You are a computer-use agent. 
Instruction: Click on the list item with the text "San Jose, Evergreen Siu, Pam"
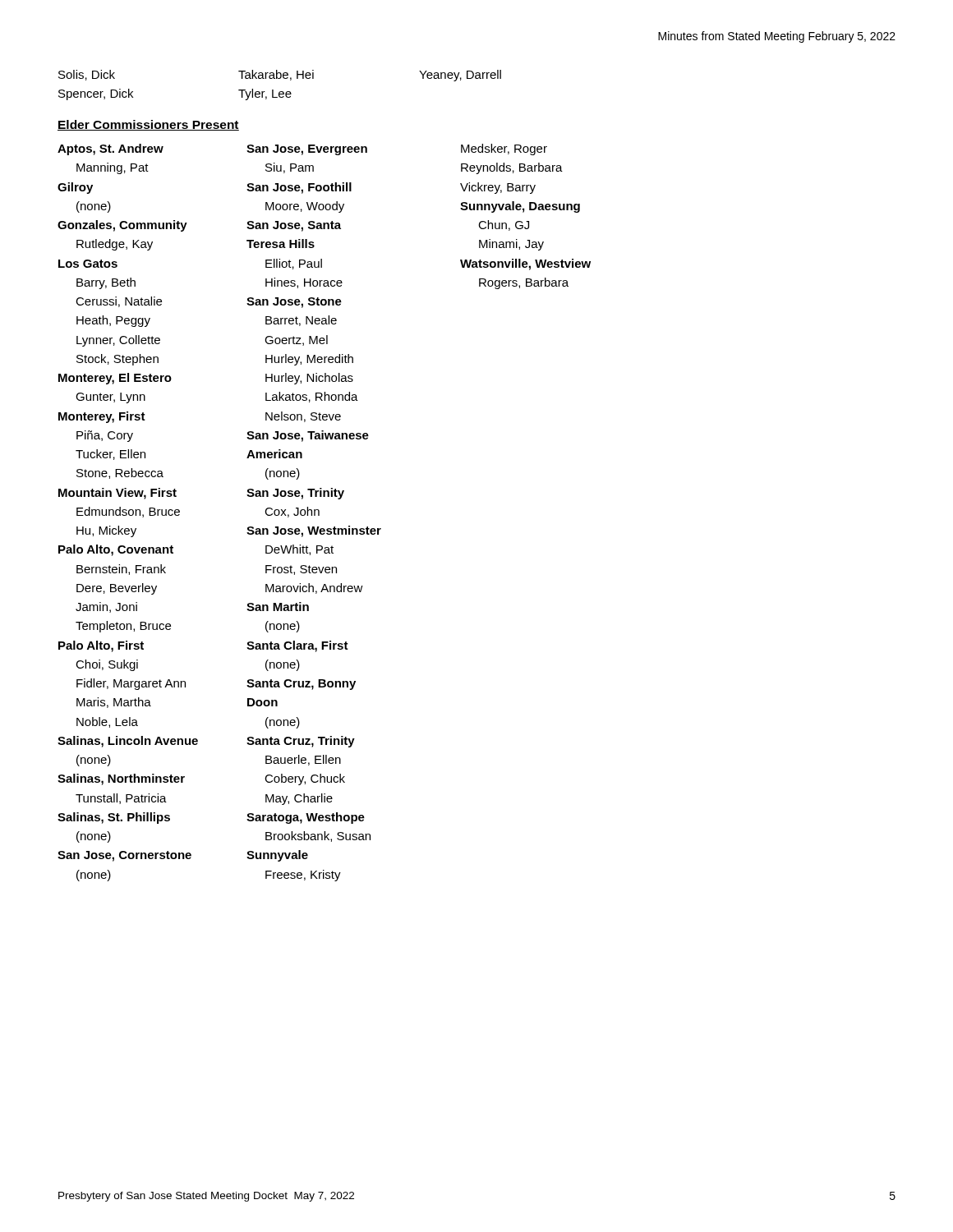pos(307,150)
